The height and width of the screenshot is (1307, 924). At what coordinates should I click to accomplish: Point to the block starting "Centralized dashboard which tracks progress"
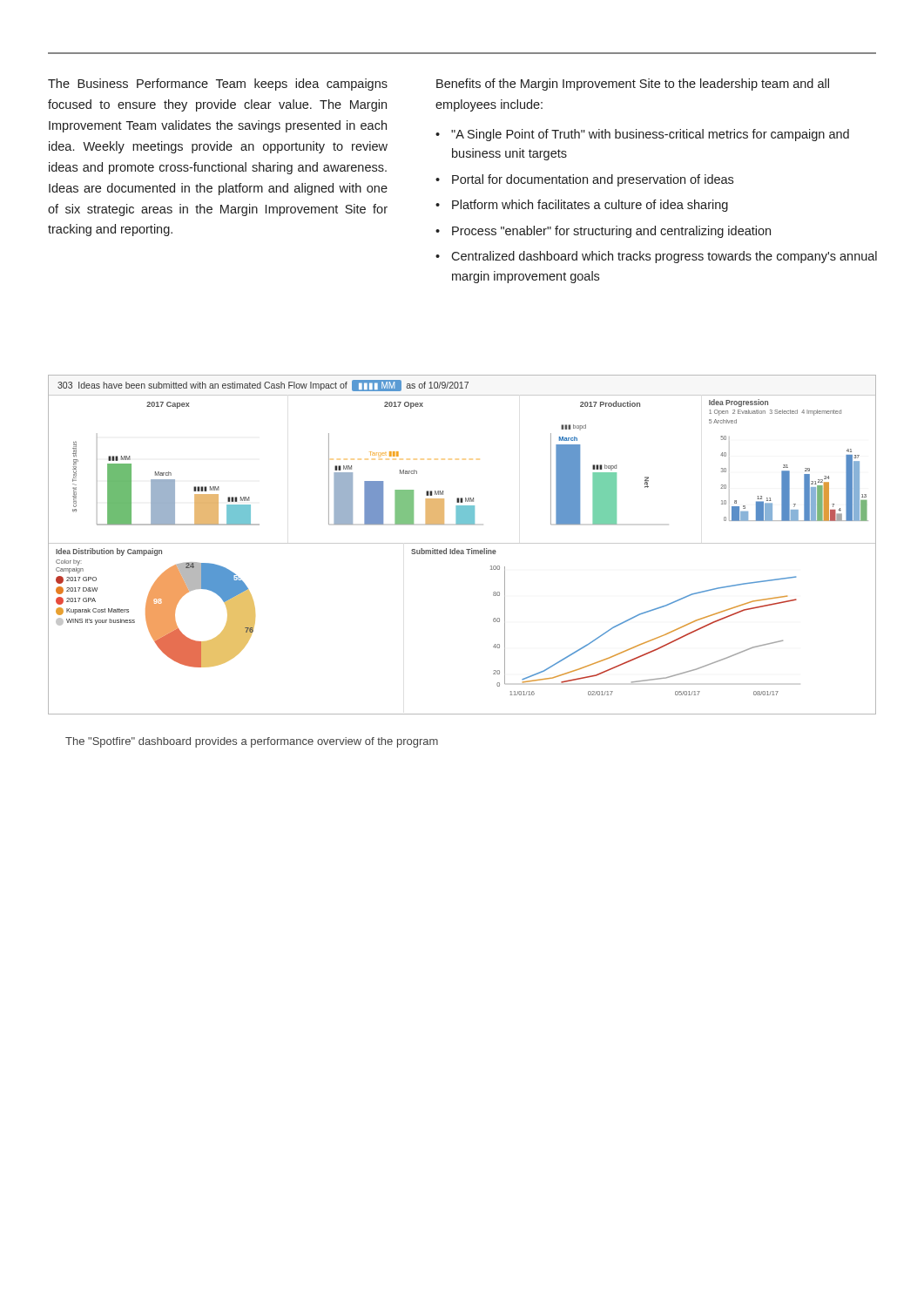[x=664, y=266]
